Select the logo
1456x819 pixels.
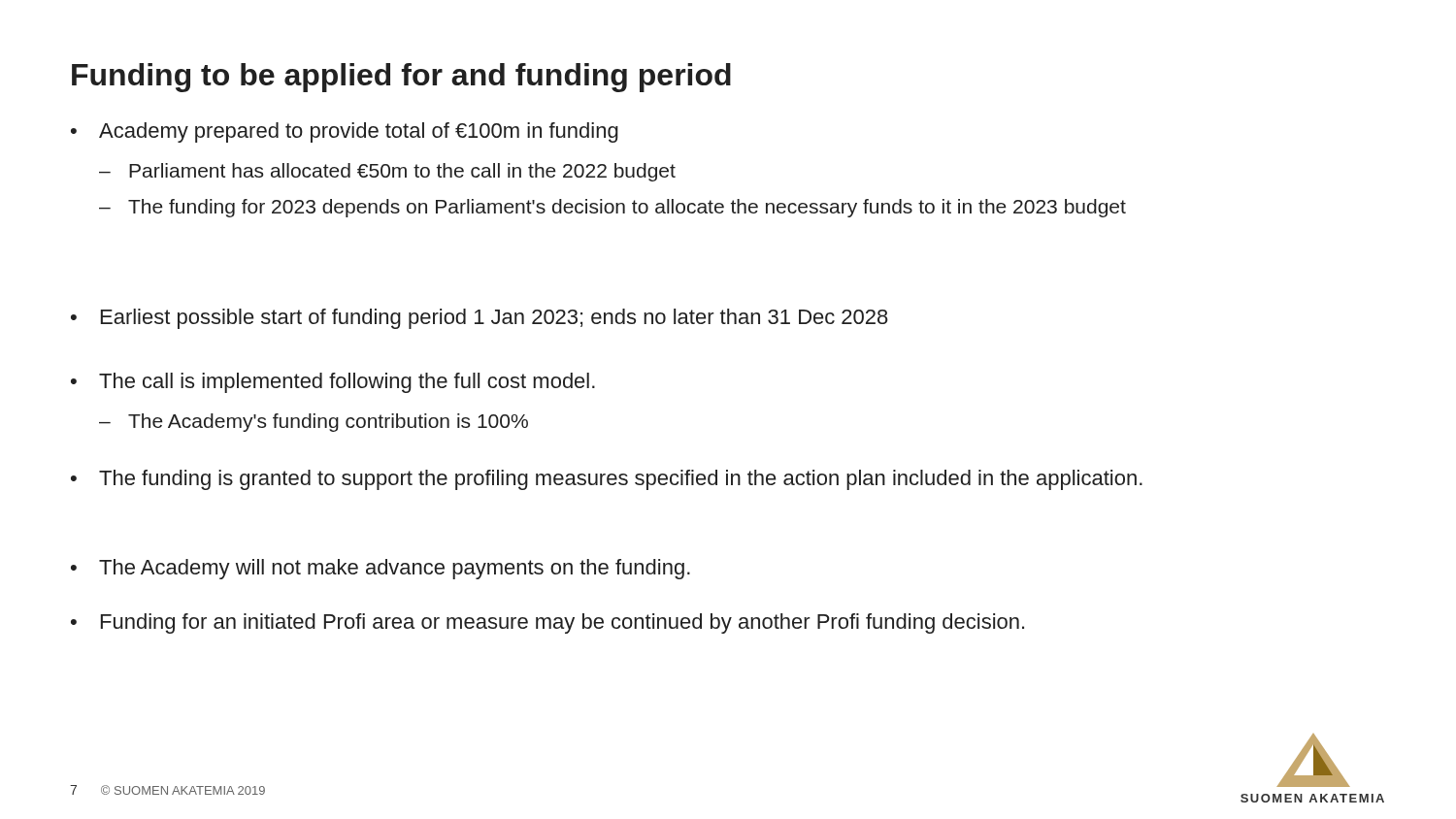point(1313,768)
